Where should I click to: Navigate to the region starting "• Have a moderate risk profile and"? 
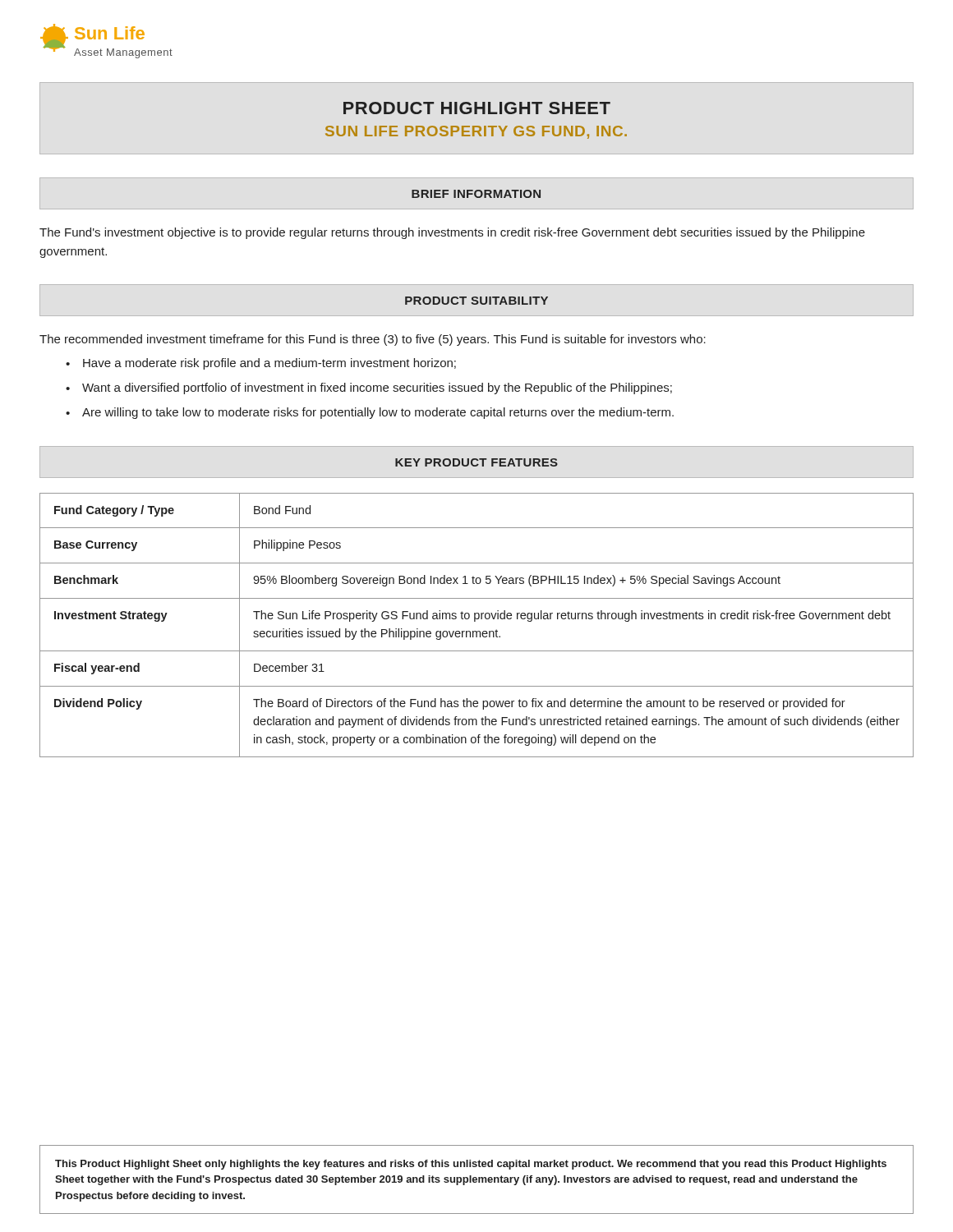(x=261, y=363)
